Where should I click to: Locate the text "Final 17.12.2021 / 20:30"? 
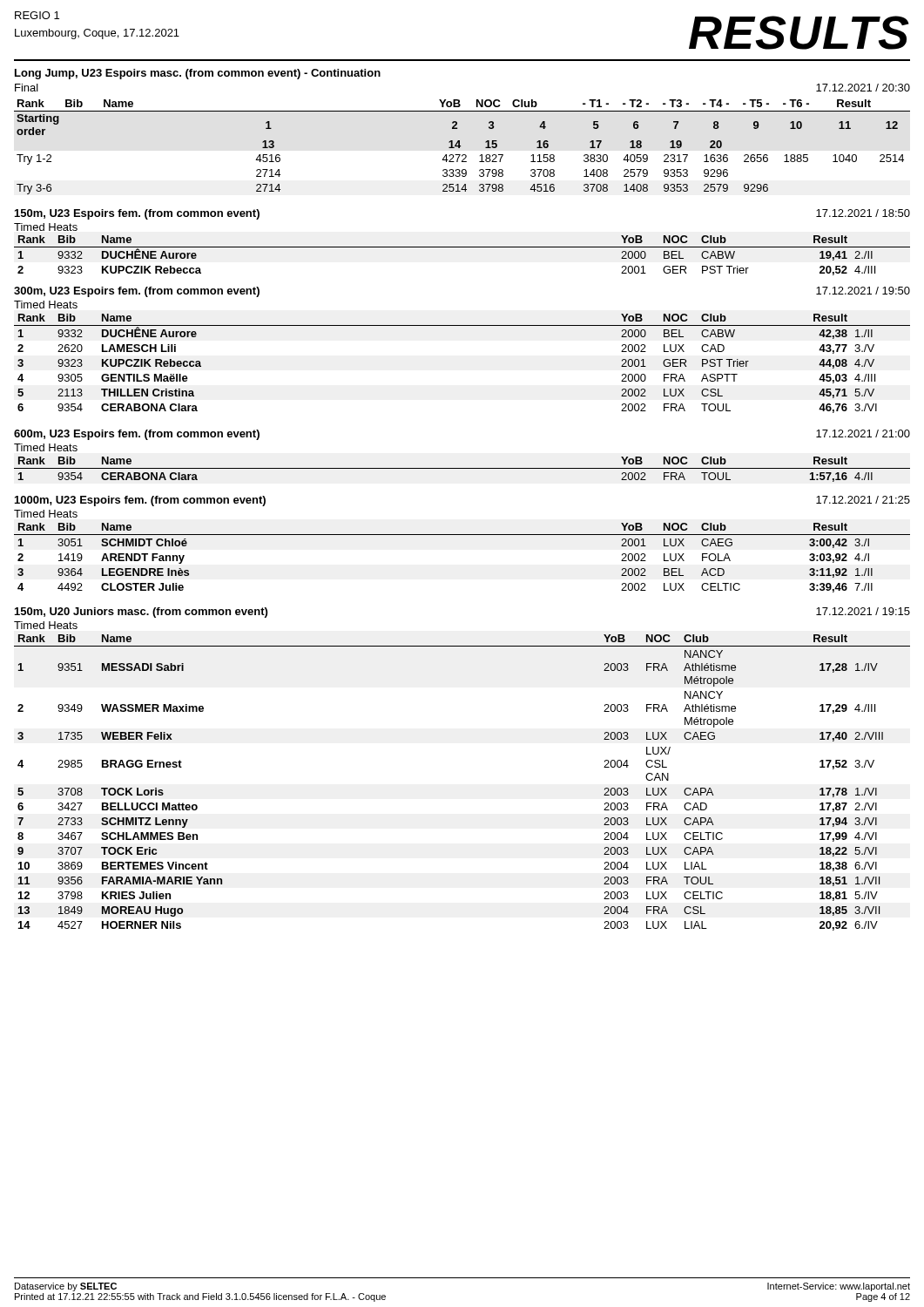coord(462,88)
